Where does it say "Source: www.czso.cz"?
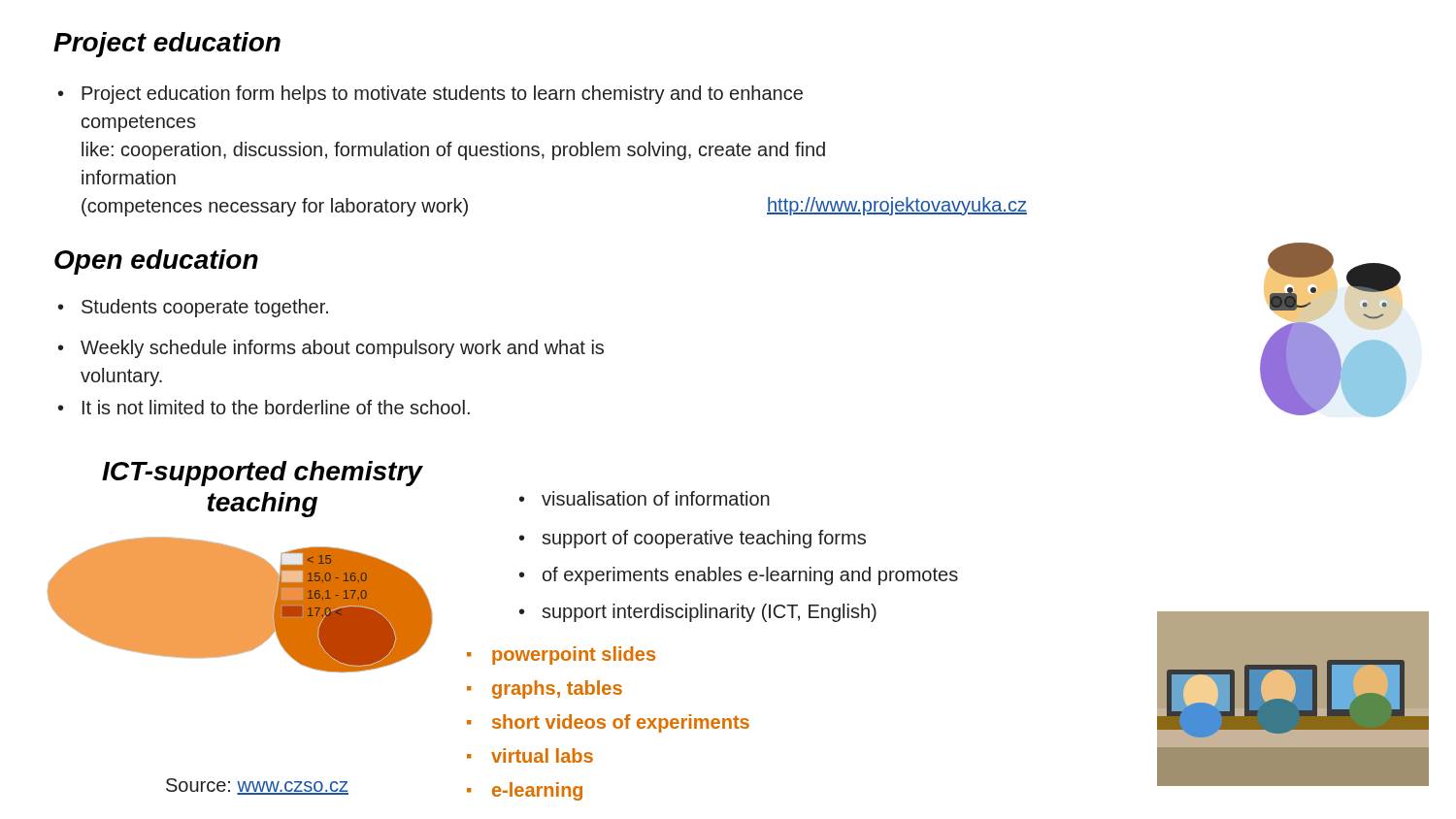 [x=257, y=785]
